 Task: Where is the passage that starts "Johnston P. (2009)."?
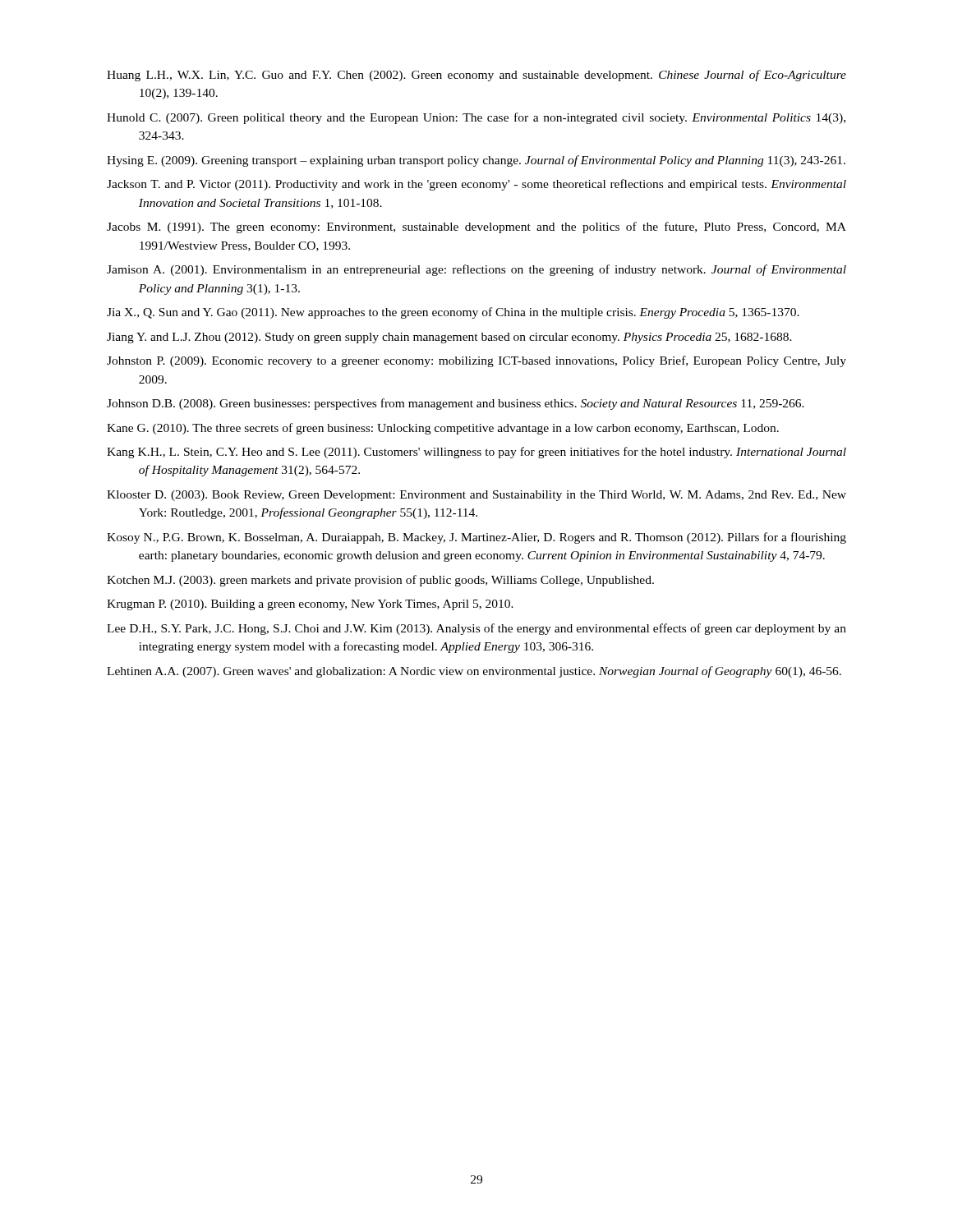tap(476, 369)
